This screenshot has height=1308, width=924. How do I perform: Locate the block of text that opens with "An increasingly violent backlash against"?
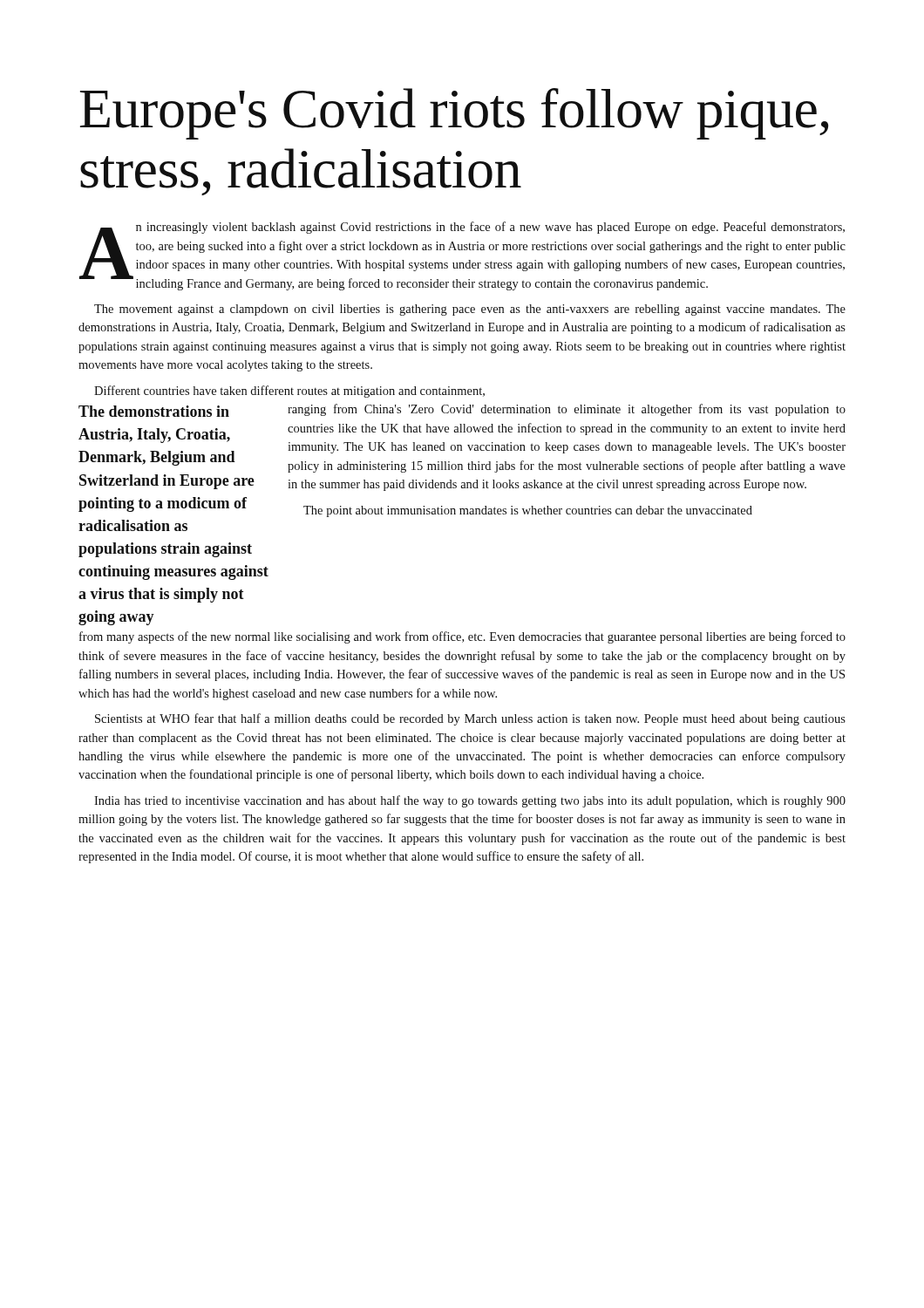[462, 256]
